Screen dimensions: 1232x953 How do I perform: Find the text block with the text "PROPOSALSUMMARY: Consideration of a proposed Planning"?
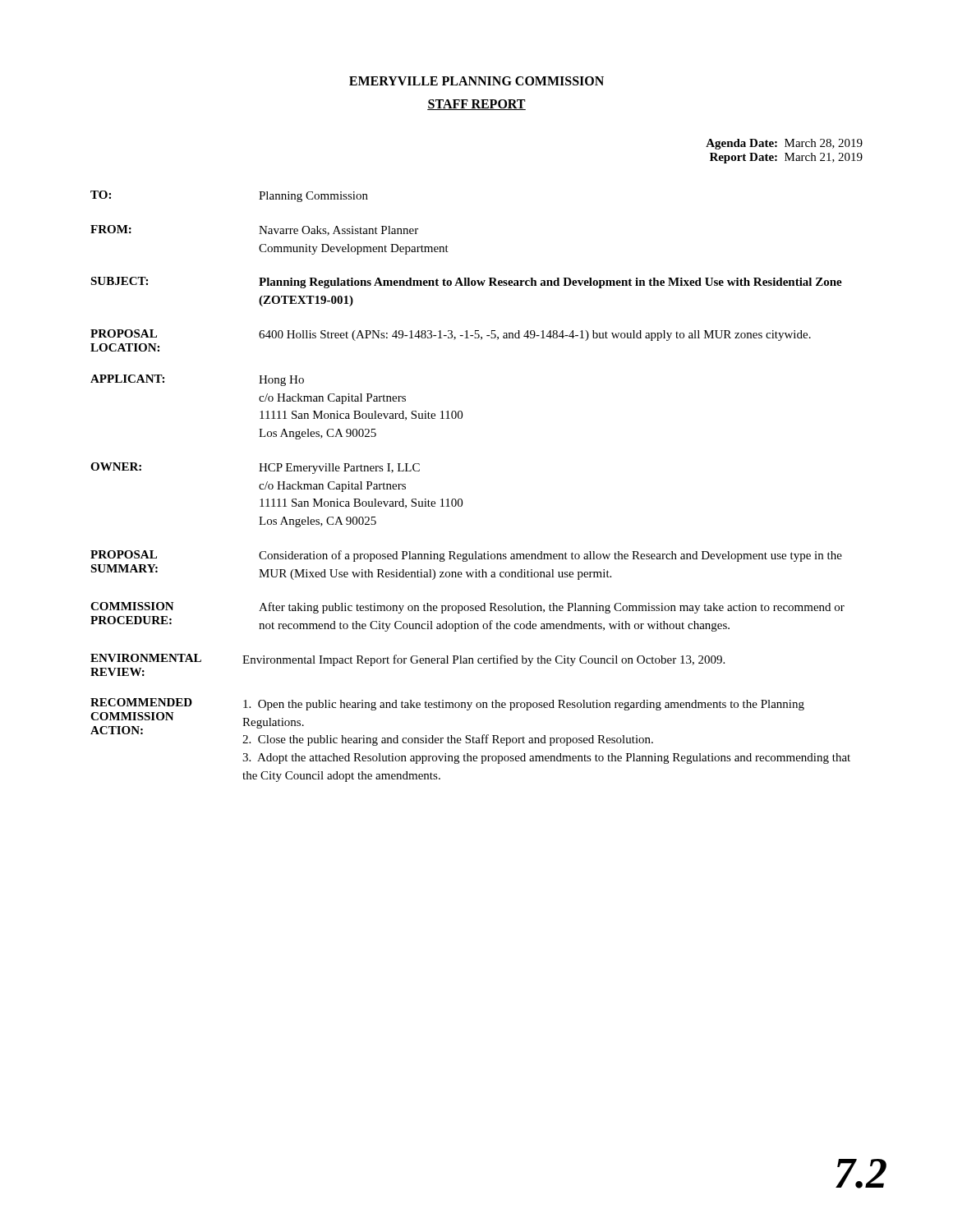coord(476,565)
